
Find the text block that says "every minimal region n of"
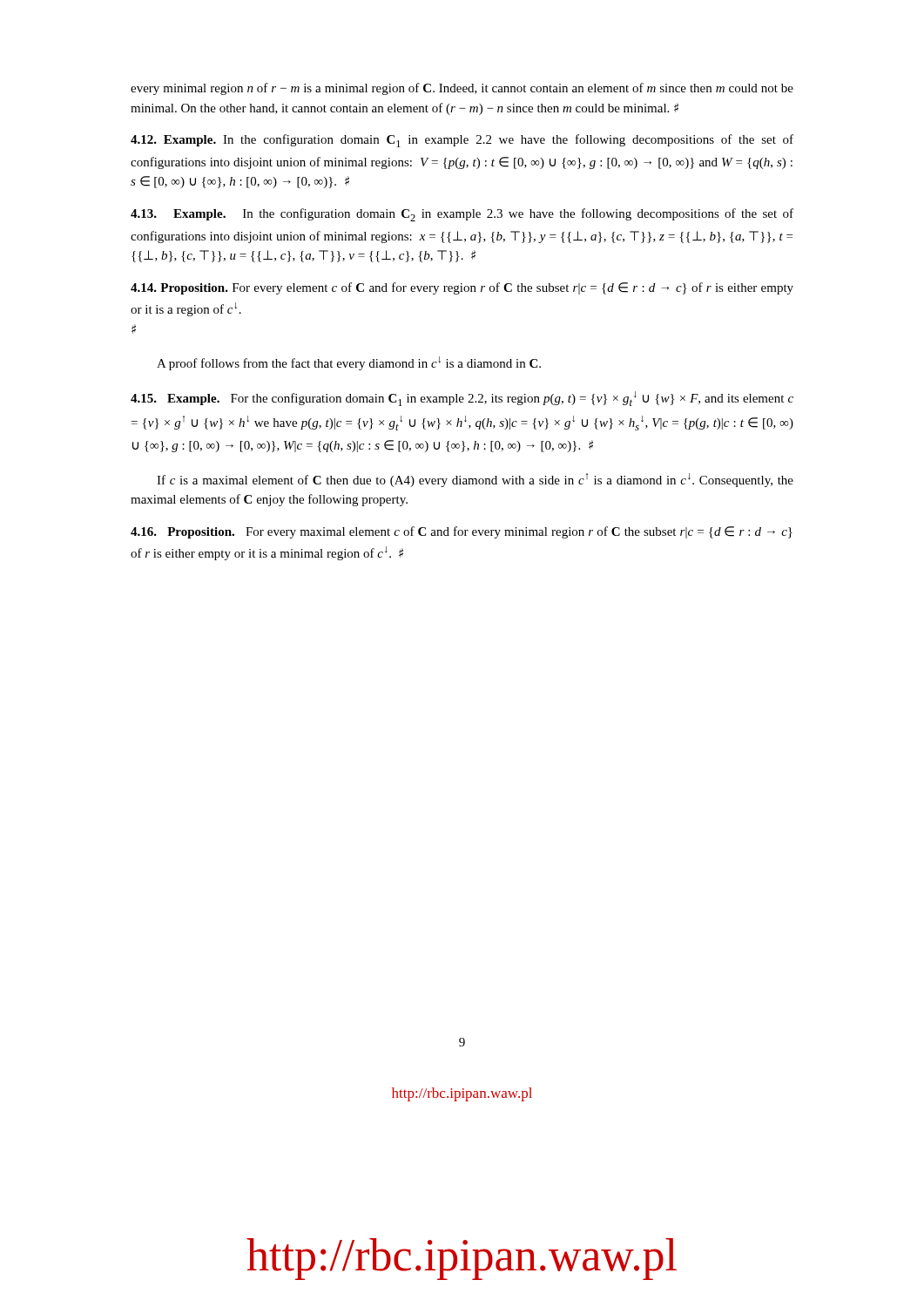(462, 98)
